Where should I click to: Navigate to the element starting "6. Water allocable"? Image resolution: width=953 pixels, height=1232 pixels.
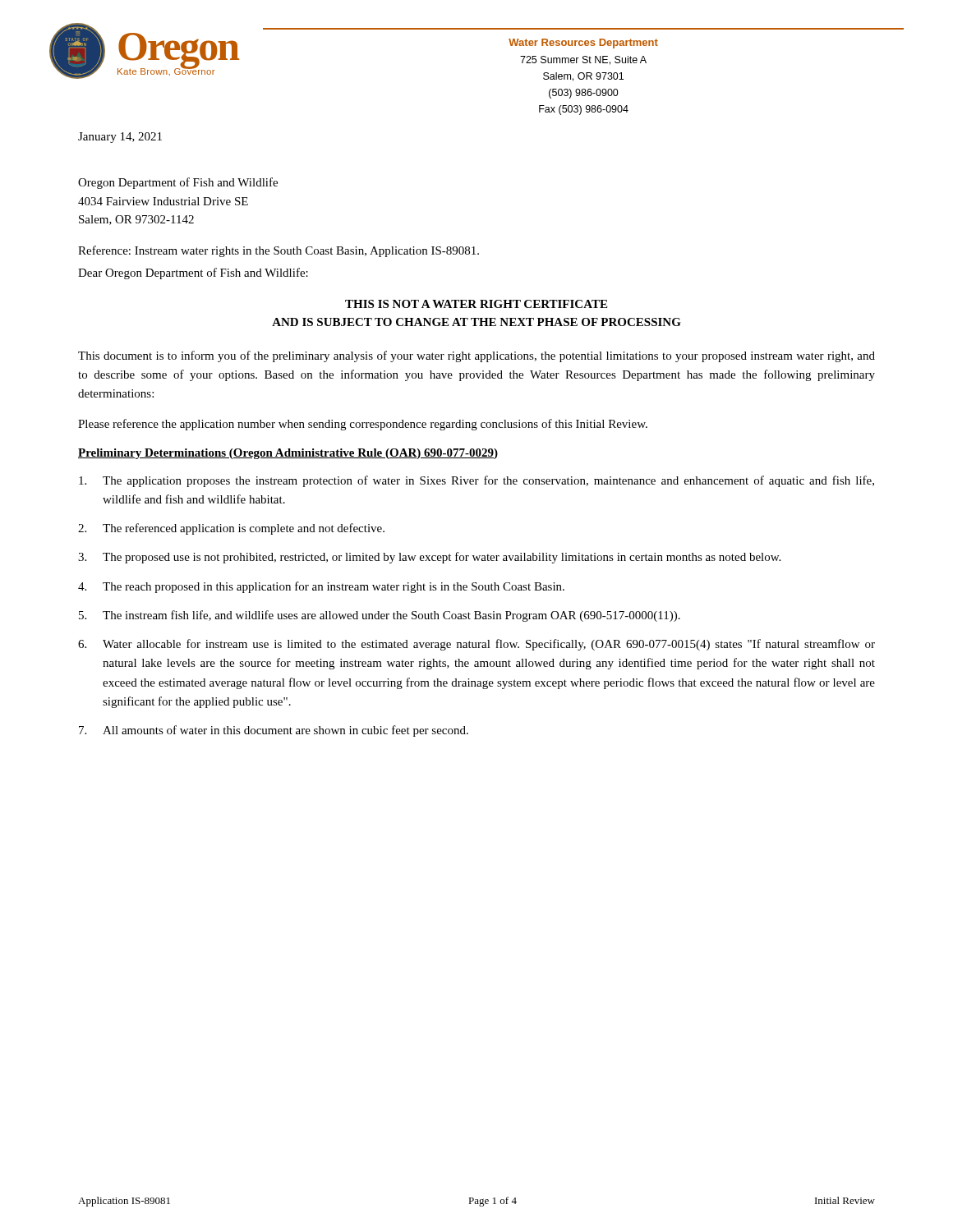476,673
